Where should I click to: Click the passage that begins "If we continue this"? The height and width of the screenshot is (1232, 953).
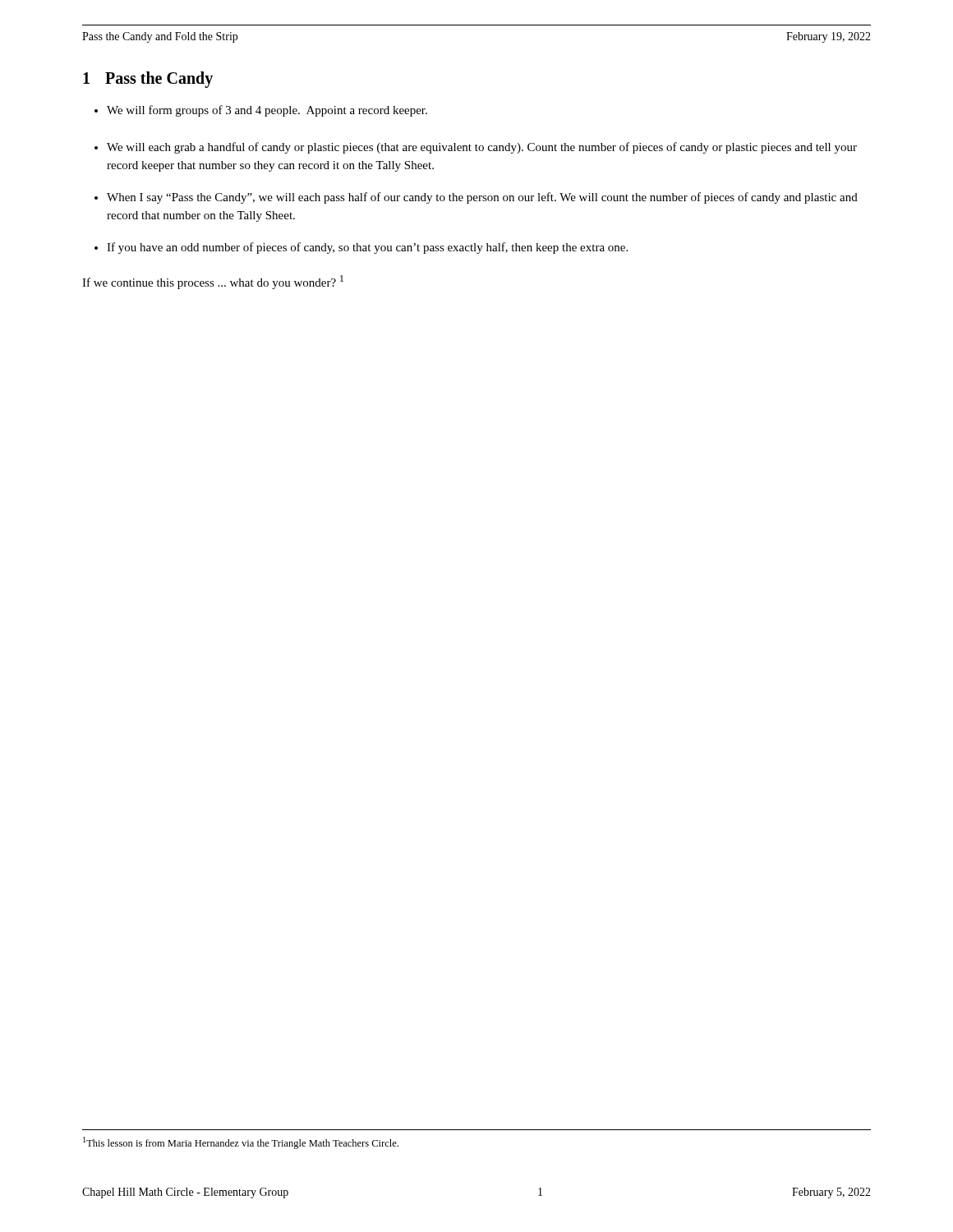point(213,281)
